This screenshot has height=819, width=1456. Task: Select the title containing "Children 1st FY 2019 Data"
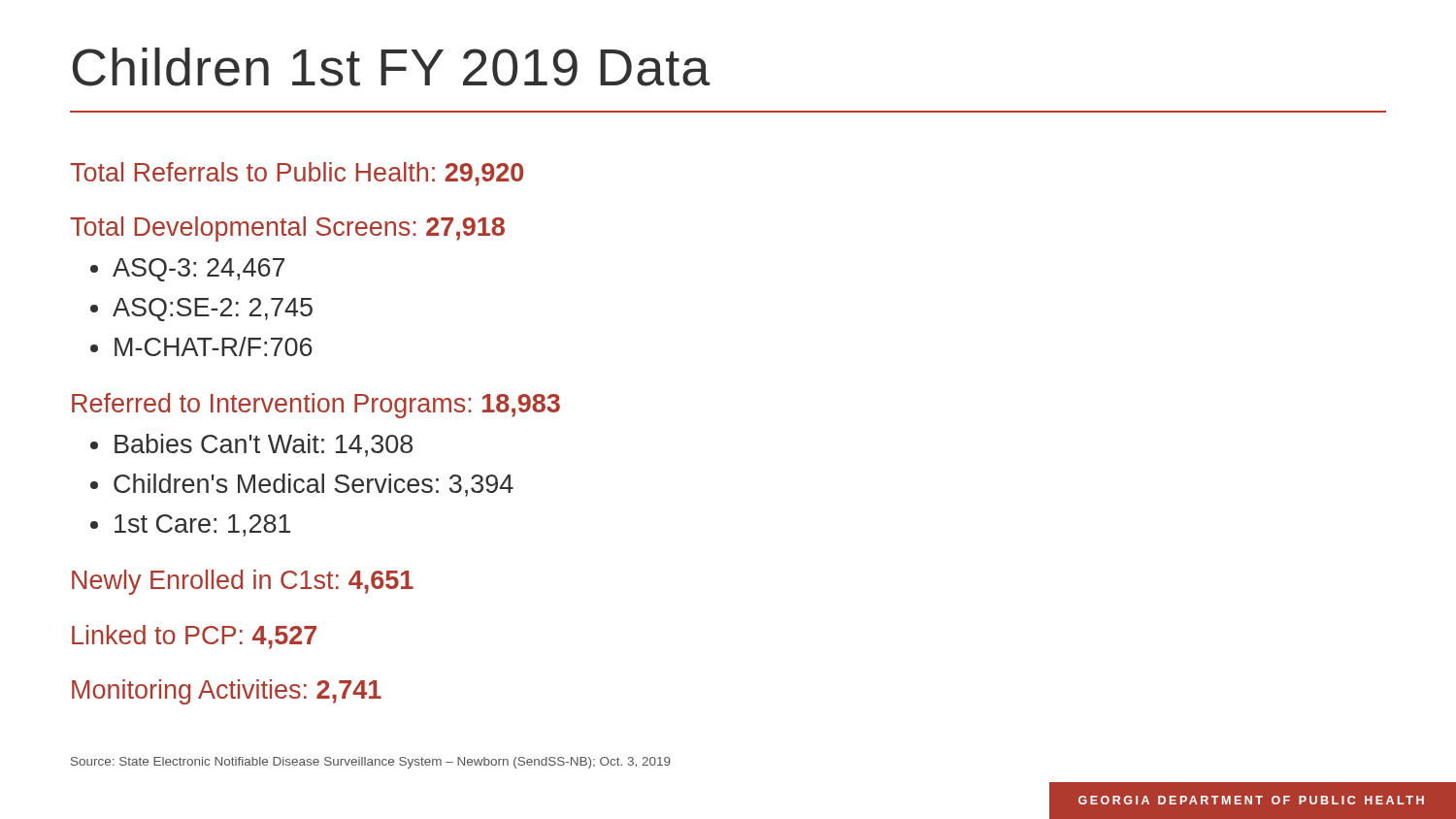click(728, 74)
